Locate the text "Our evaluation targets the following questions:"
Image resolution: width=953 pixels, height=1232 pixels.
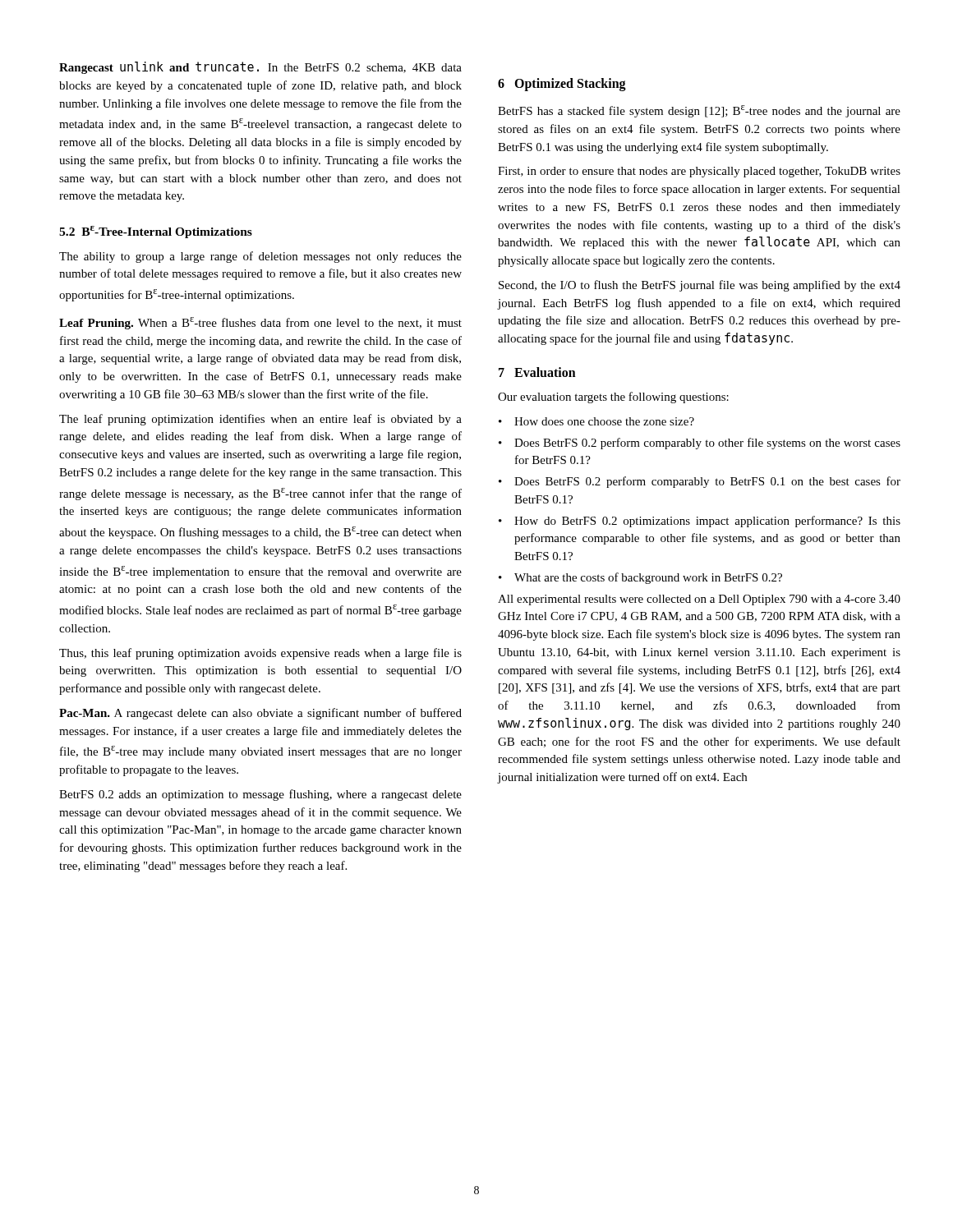pos(699,398)
